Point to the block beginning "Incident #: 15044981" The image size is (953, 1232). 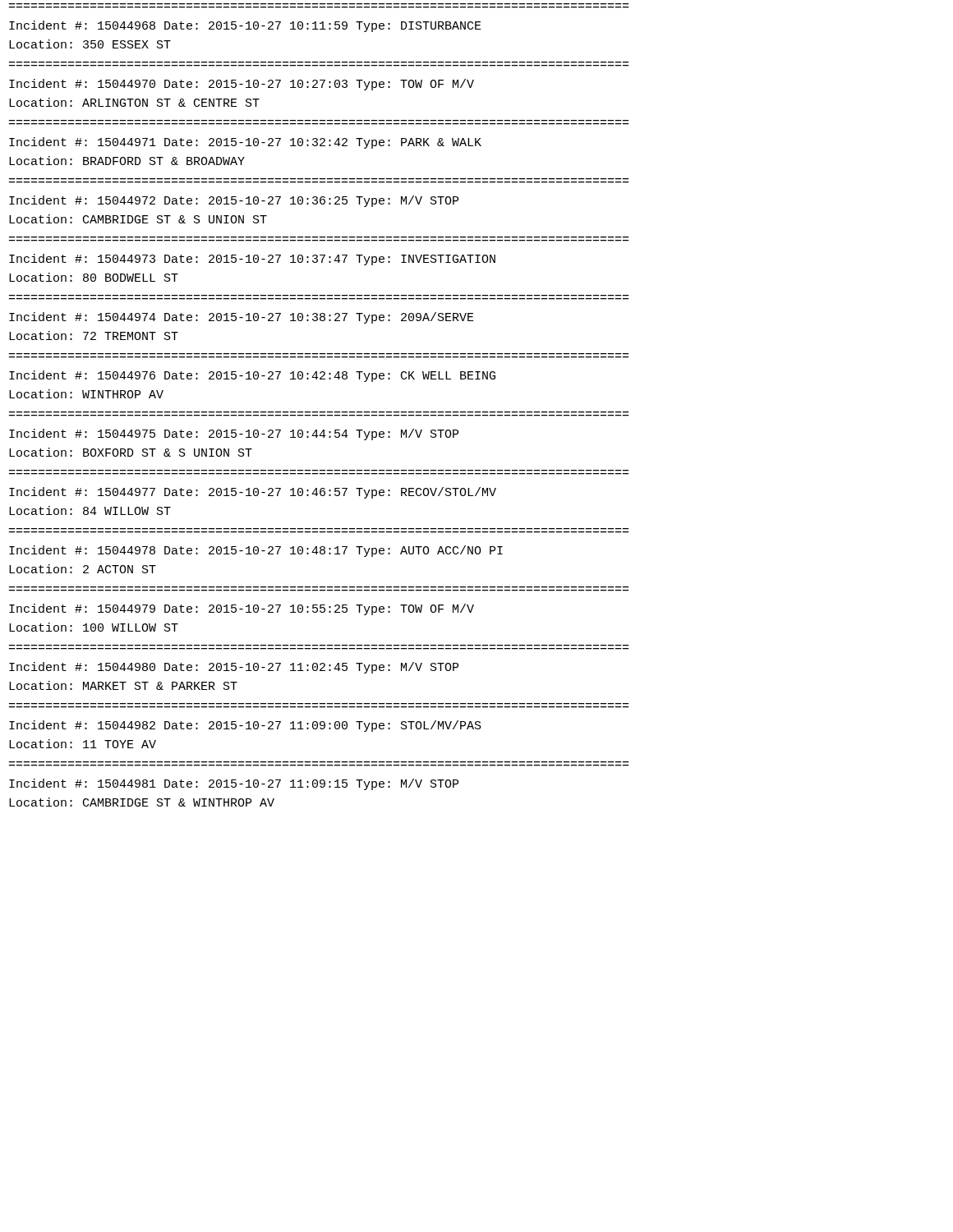pyautogui.click(x=234, y=784)
